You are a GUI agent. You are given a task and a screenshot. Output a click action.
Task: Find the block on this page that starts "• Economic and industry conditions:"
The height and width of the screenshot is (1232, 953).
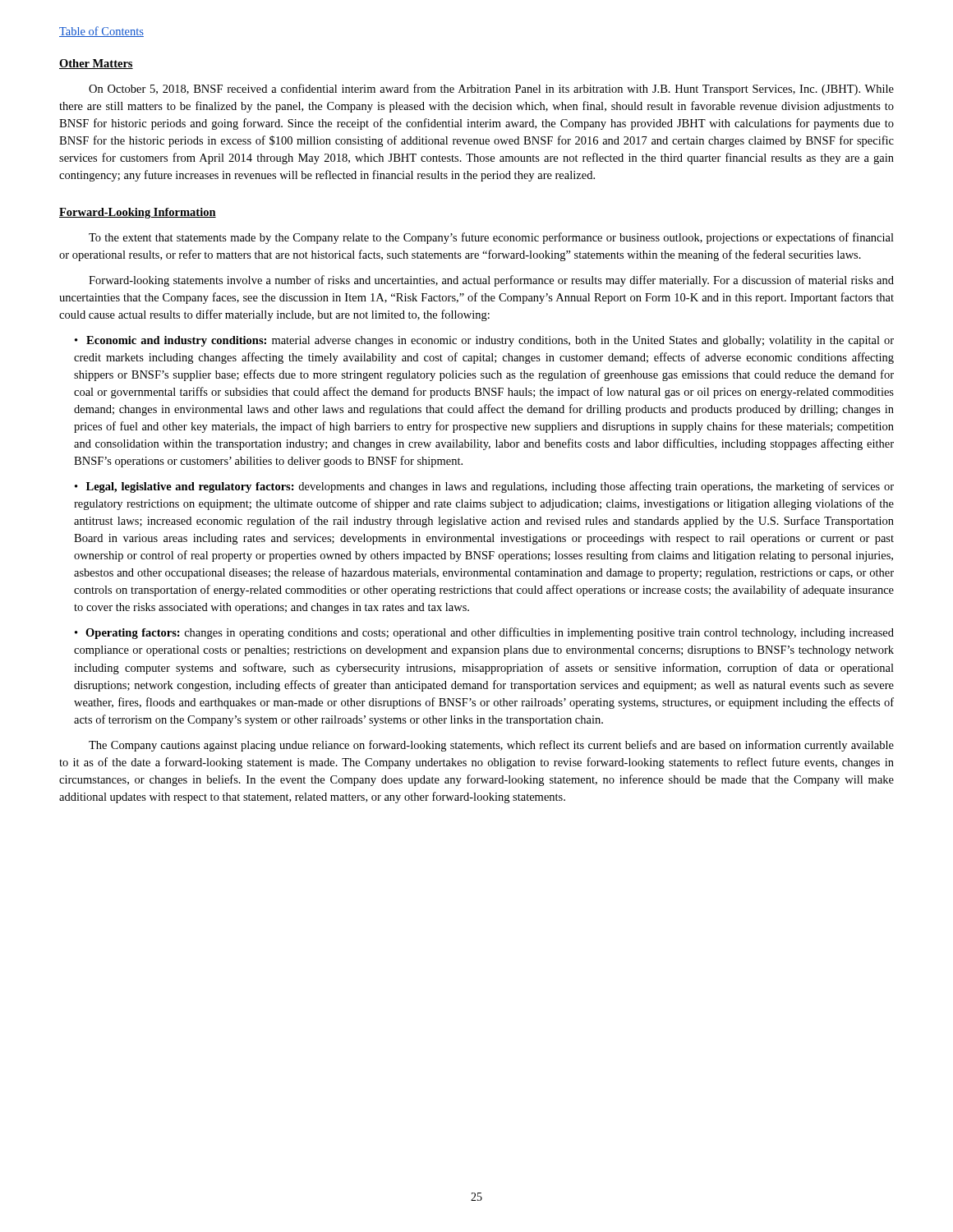[484, 401]
